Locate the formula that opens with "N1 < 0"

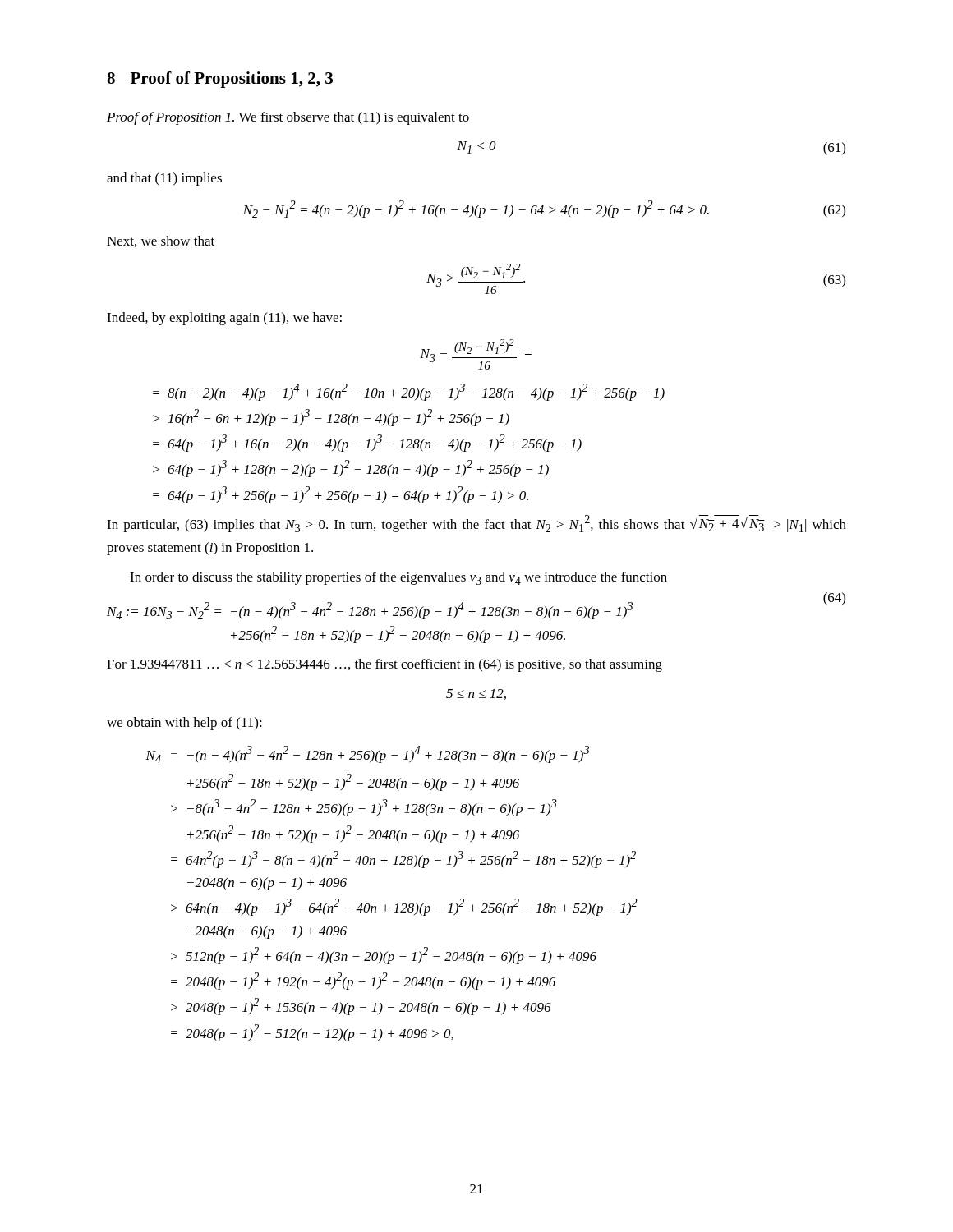tap(476, 147)
